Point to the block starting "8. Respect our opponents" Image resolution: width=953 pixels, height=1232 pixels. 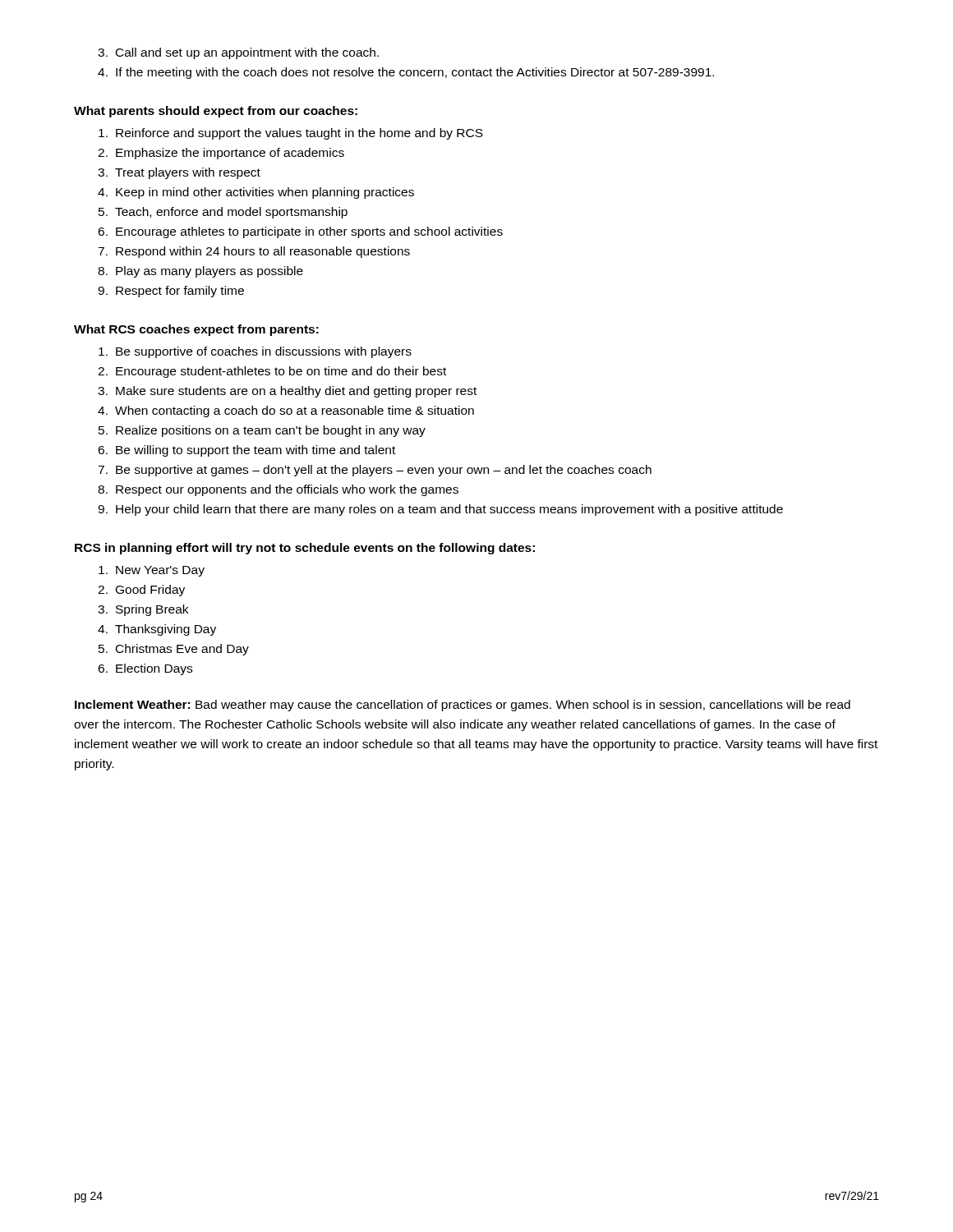tap(278, 490)
